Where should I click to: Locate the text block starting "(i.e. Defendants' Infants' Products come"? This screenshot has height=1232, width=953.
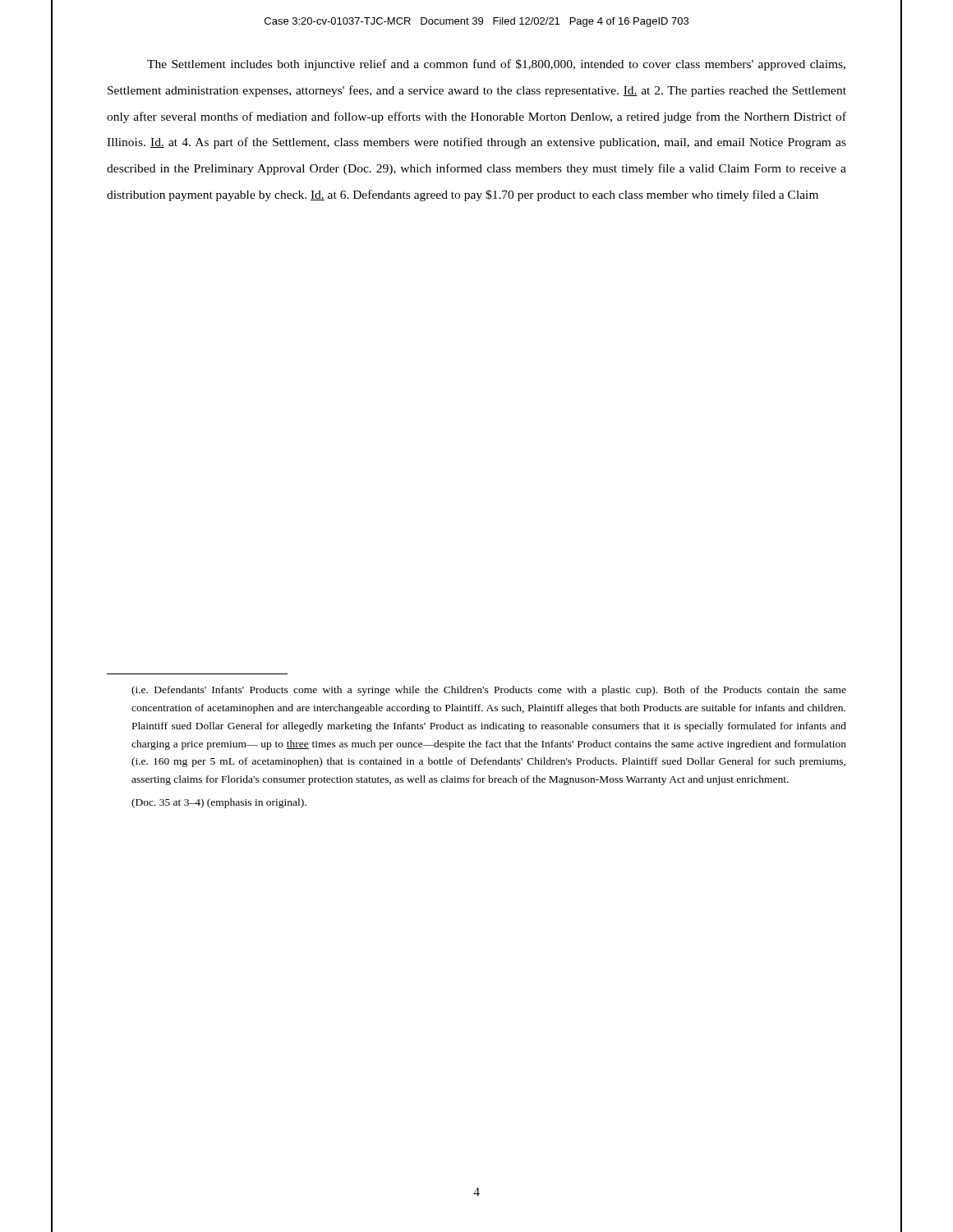[489, 734]
